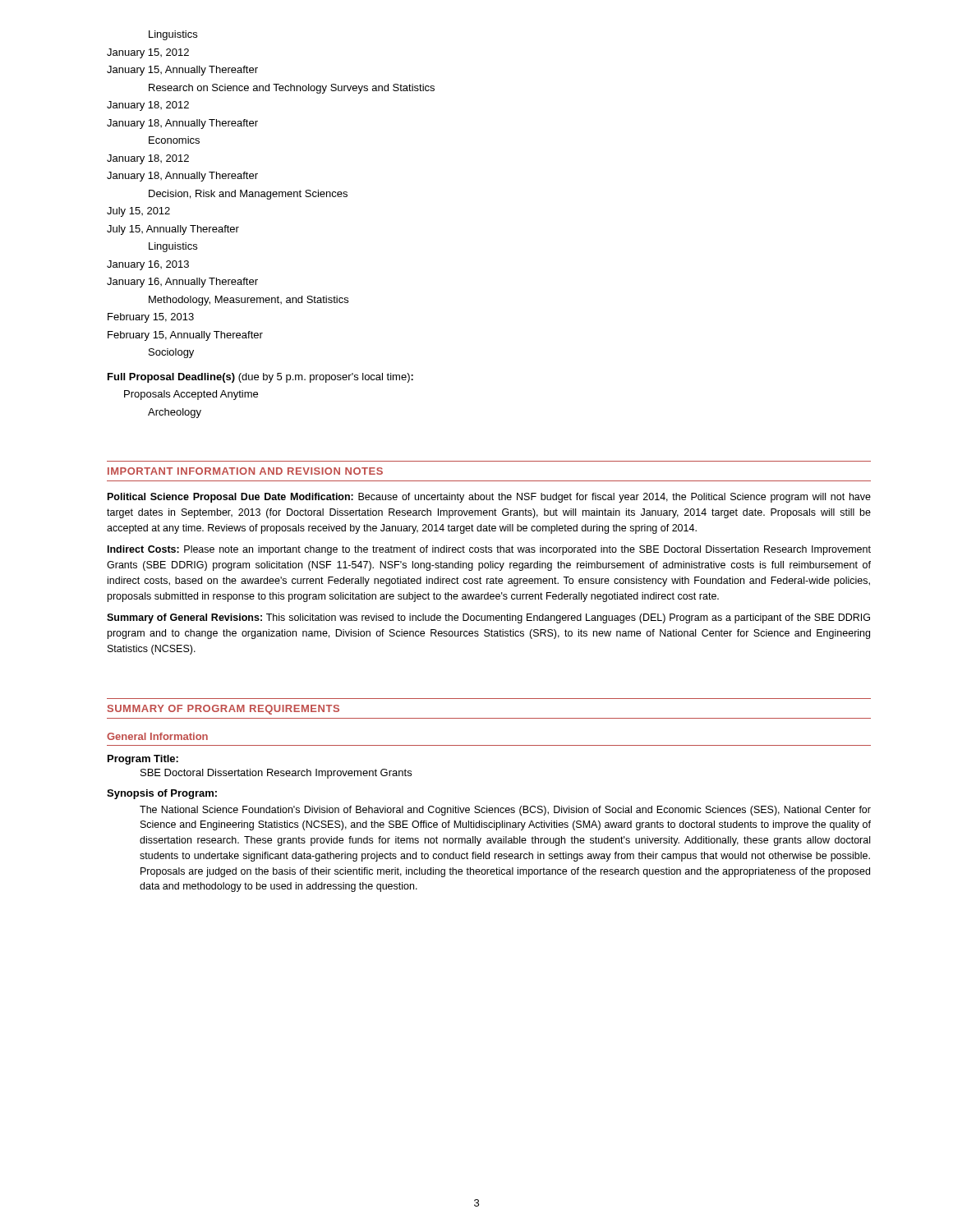953x1232 pixels.
Task: Click on the element starting "Synopsis of Program:"
Action: pos(162,793)
